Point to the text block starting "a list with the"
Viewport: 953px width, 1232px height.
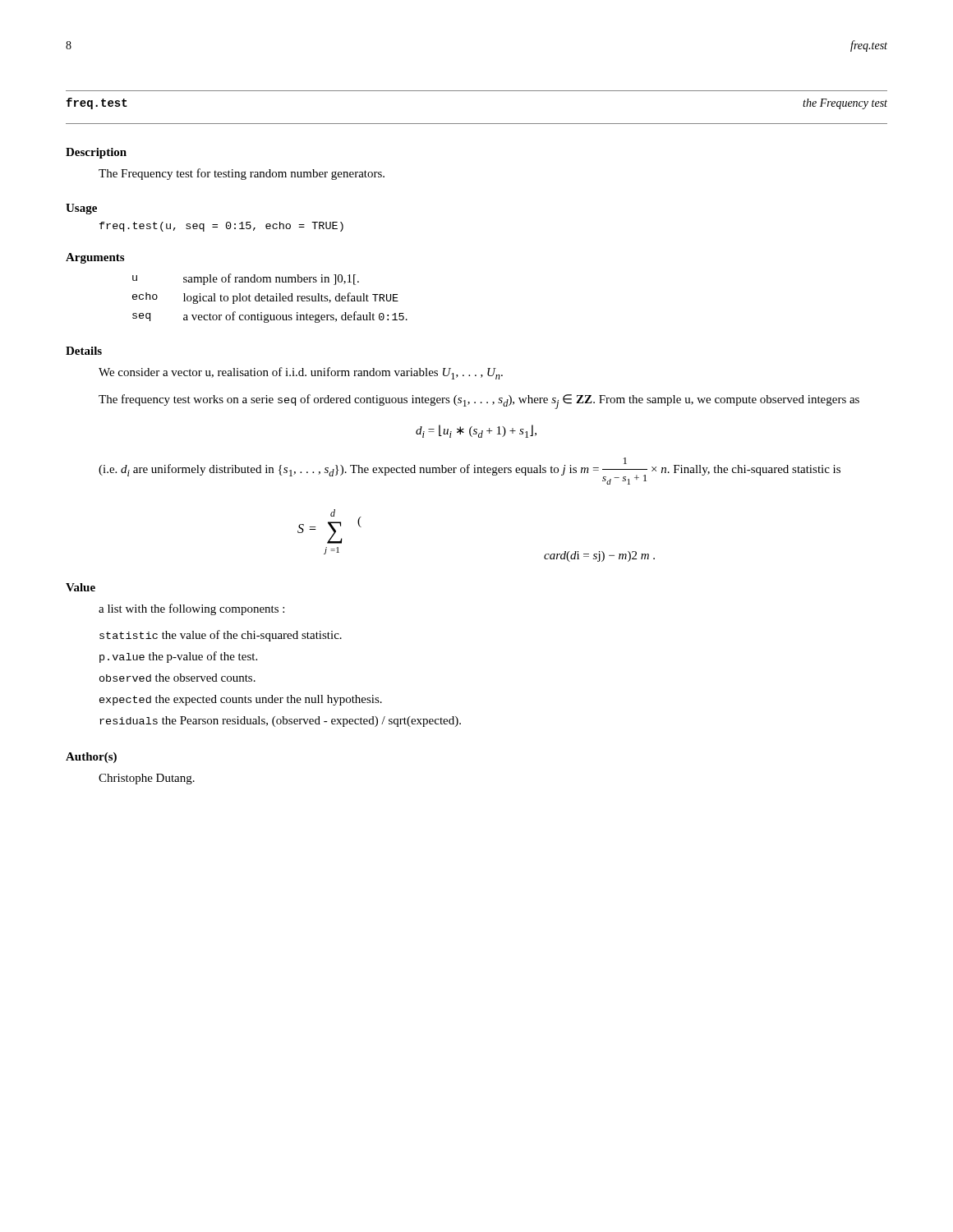pyautogui.click(x=192, y=609)
